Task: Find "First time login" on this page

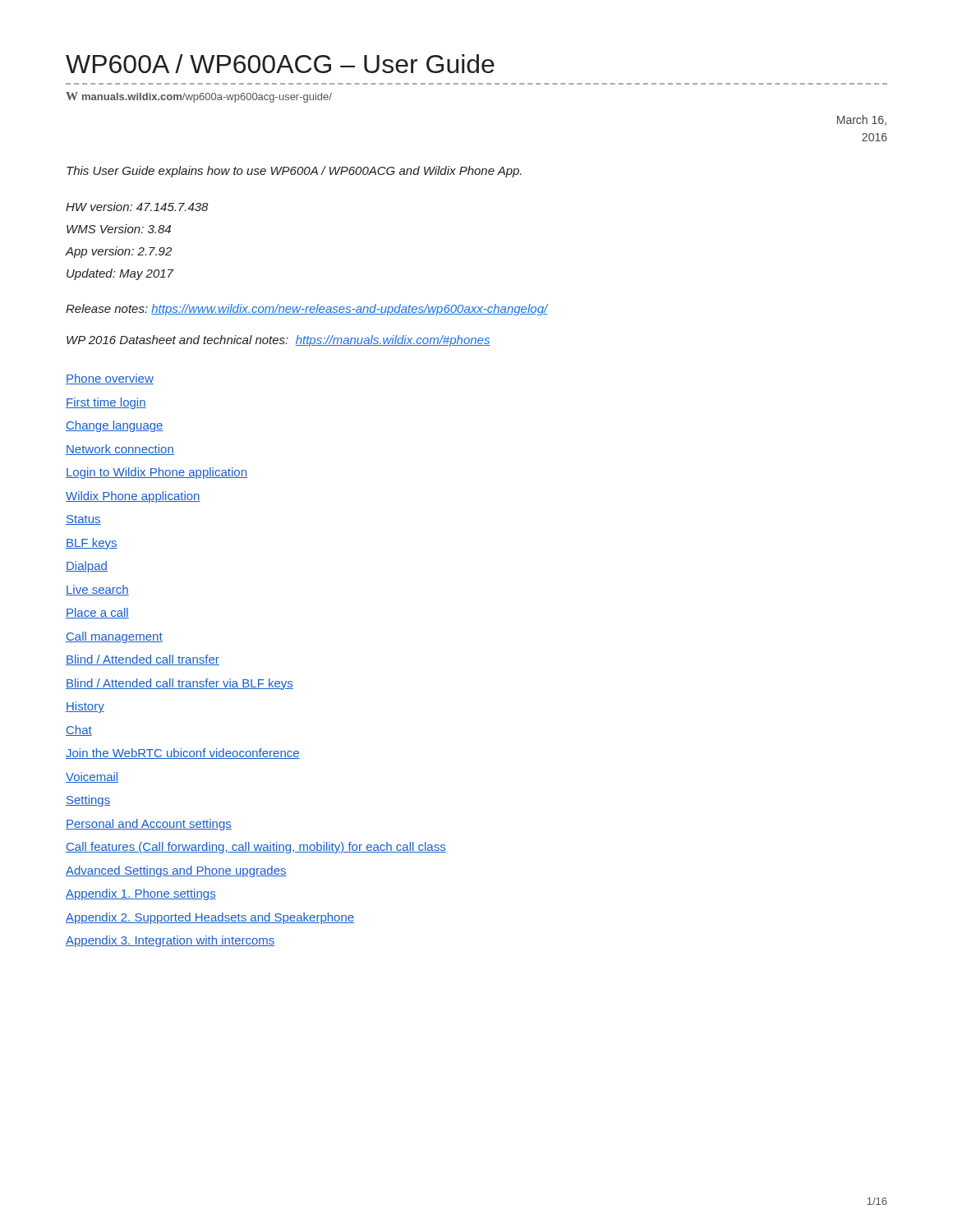Action: tap(106, 402)
